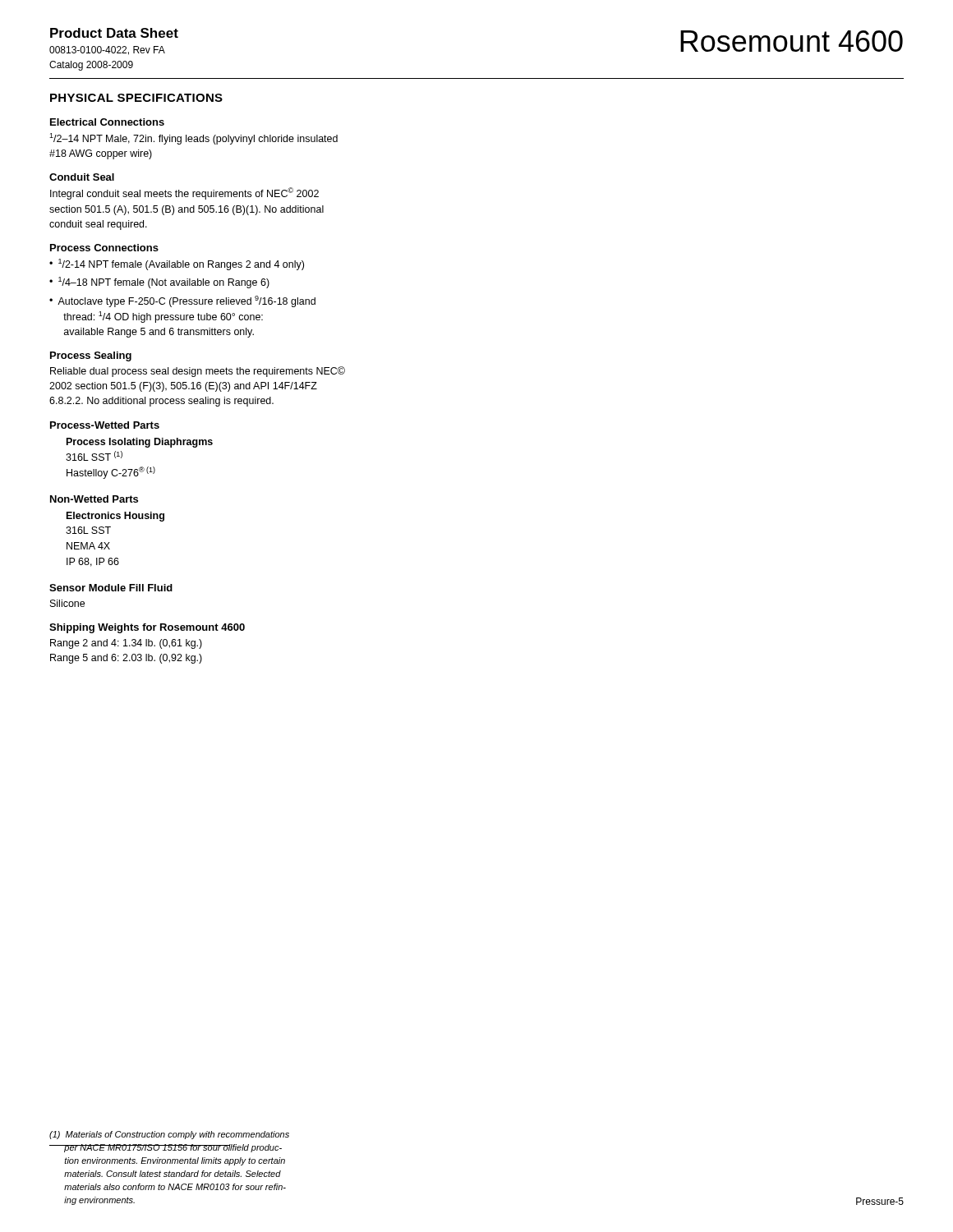
Task: Locate the element starting "Non-Wetted Parts"
Action: point(94,499)
